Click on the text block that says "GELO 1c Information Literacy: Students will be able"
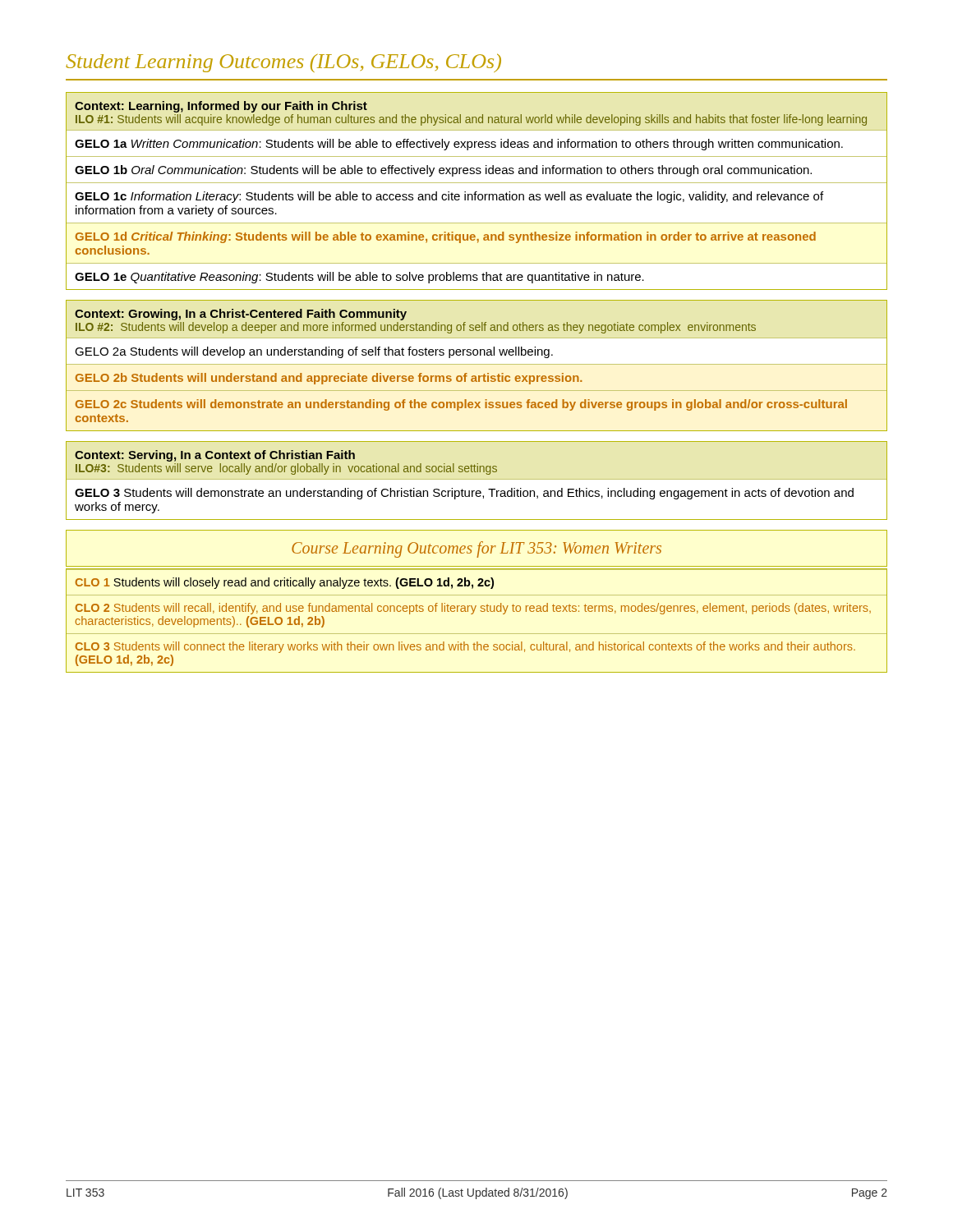This screenshot has width=953, height=1232. [449, 203]
